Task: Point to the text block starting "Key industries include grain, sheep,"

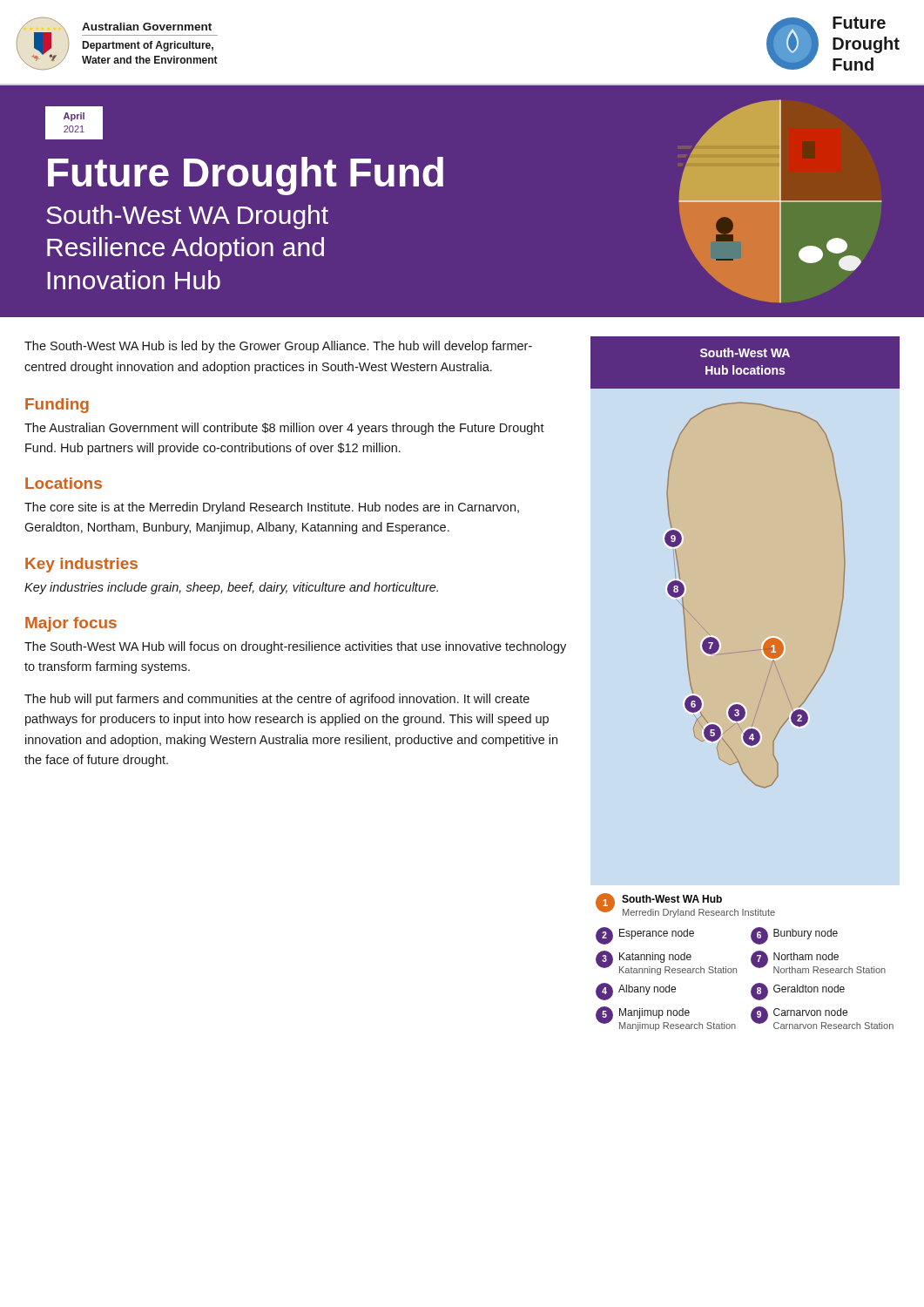Action: (x=232, y=587)
